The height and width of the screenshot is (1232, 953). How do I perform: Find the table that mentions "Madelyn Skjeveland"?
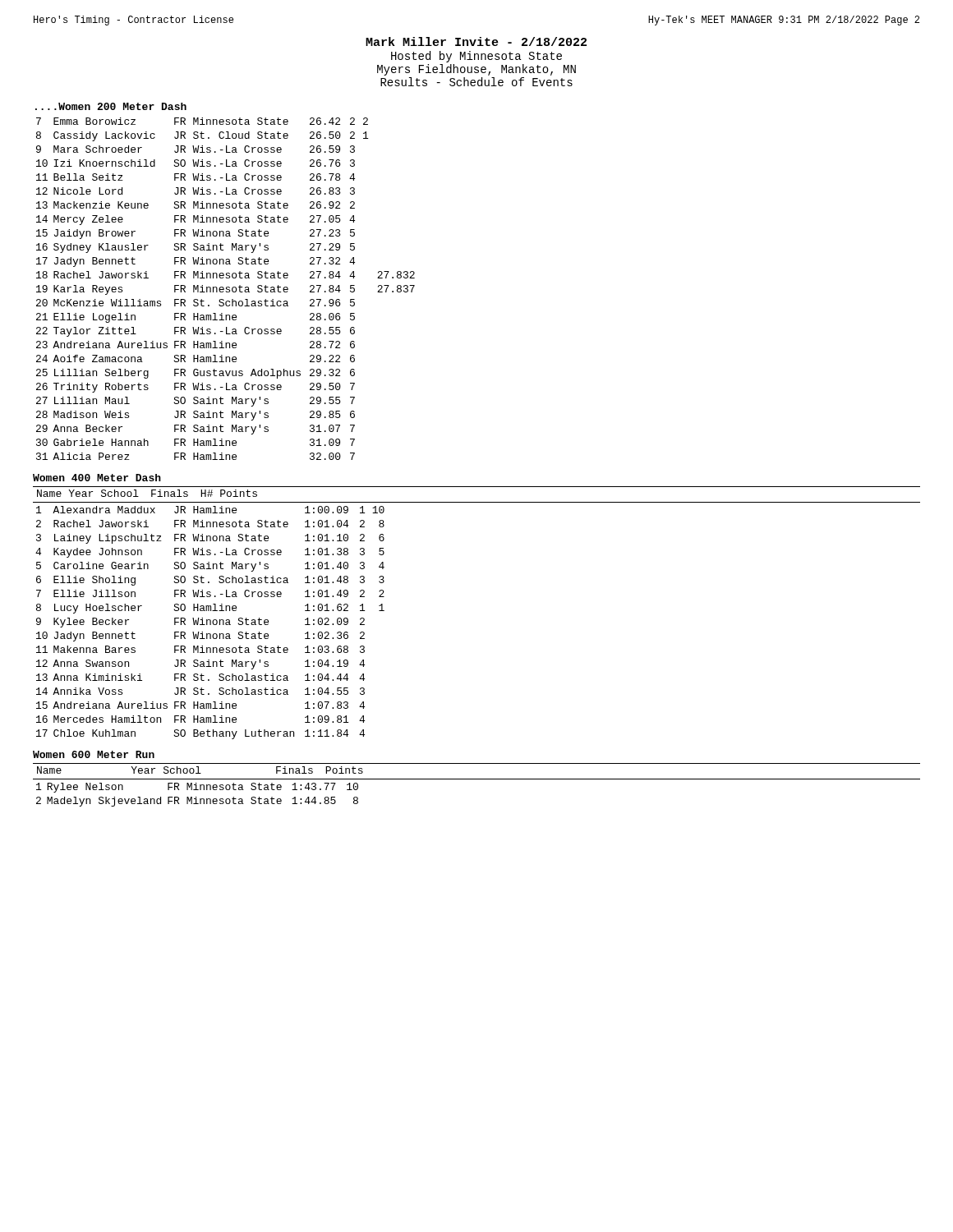[x=493, y=794]
